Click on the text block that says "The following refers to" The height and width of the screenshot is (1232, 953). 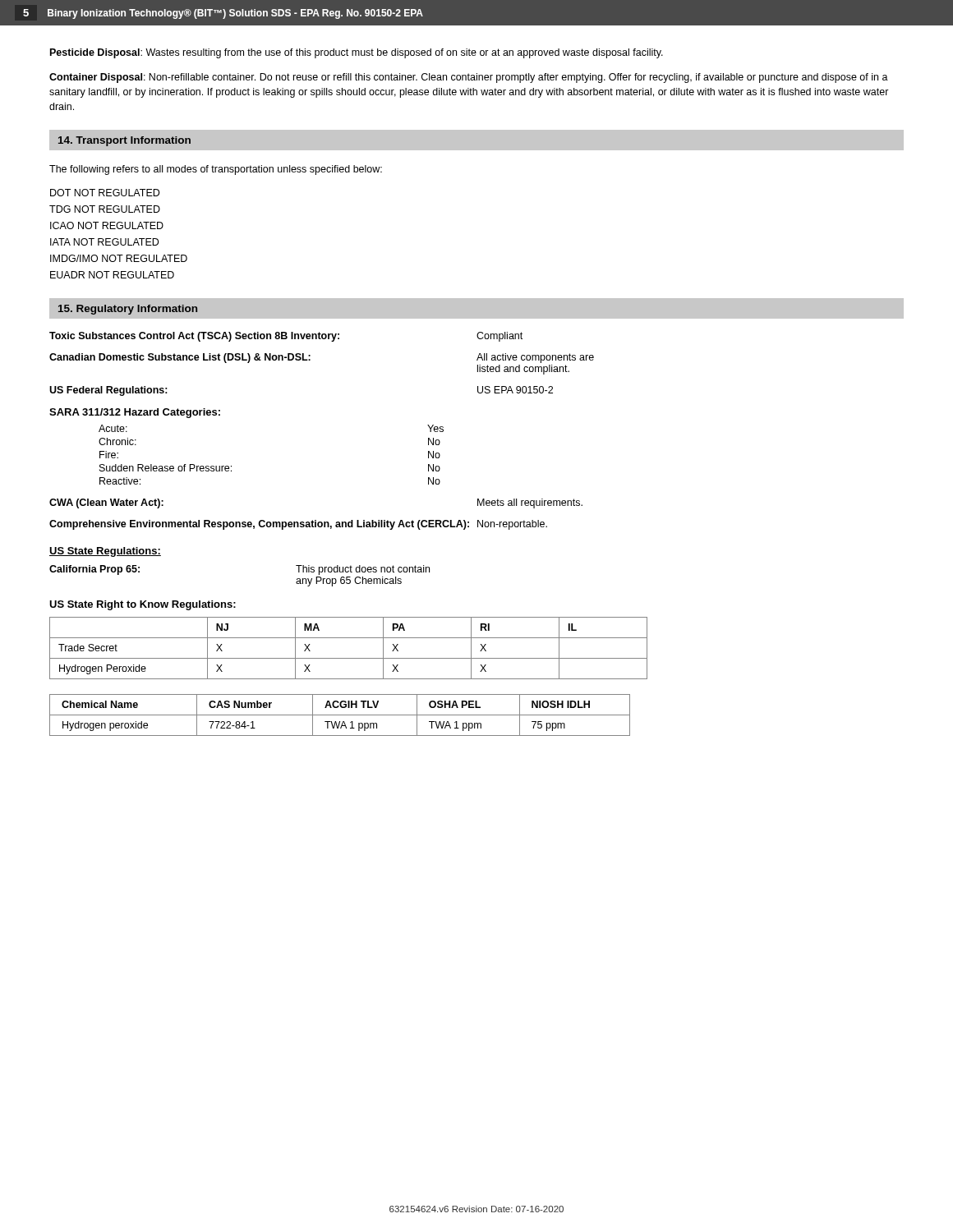pyautogui.click(x=216, y=169)
